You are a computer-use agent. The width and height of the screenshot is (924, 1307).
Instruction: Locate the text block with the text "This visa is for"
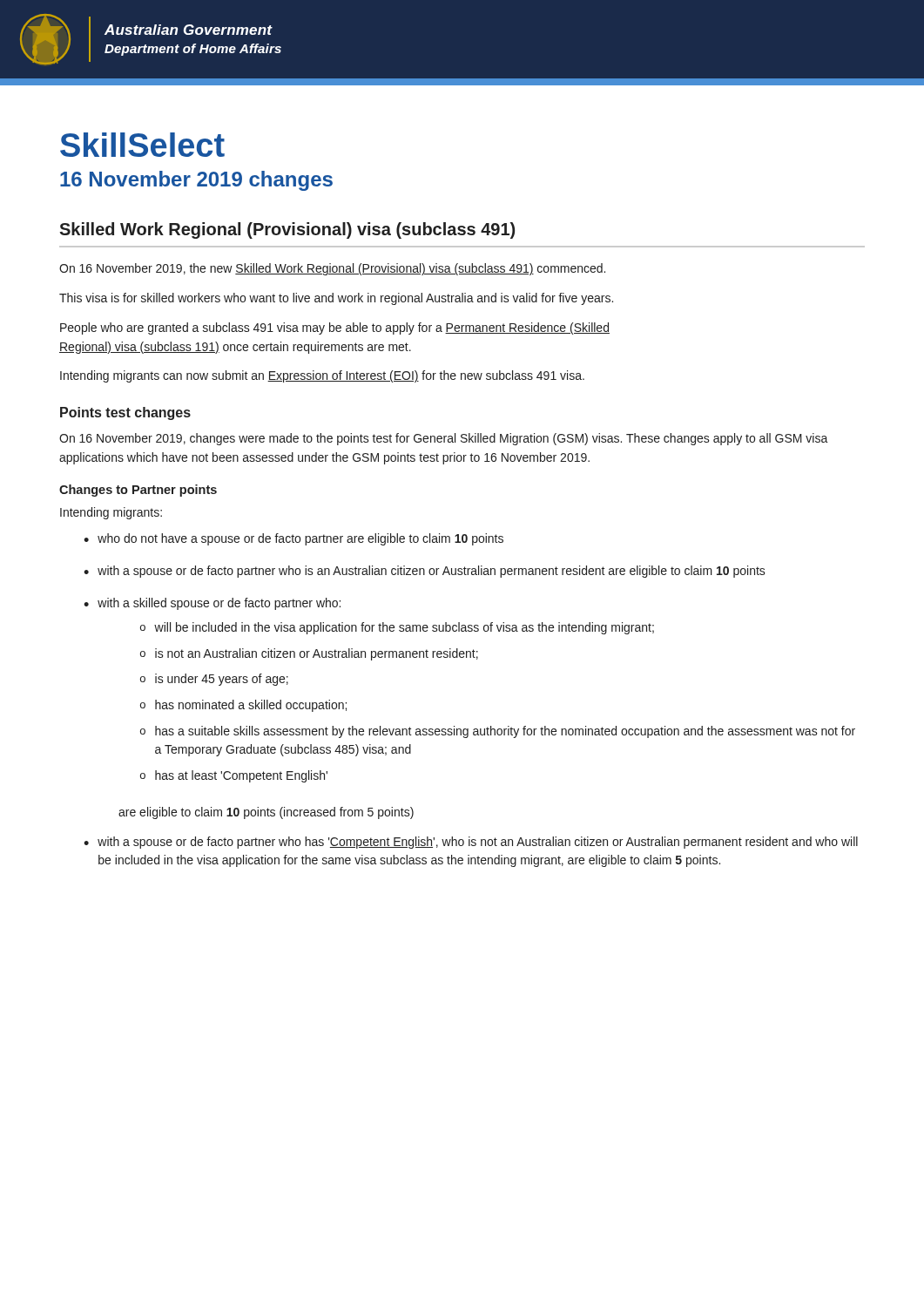point(337,298)
